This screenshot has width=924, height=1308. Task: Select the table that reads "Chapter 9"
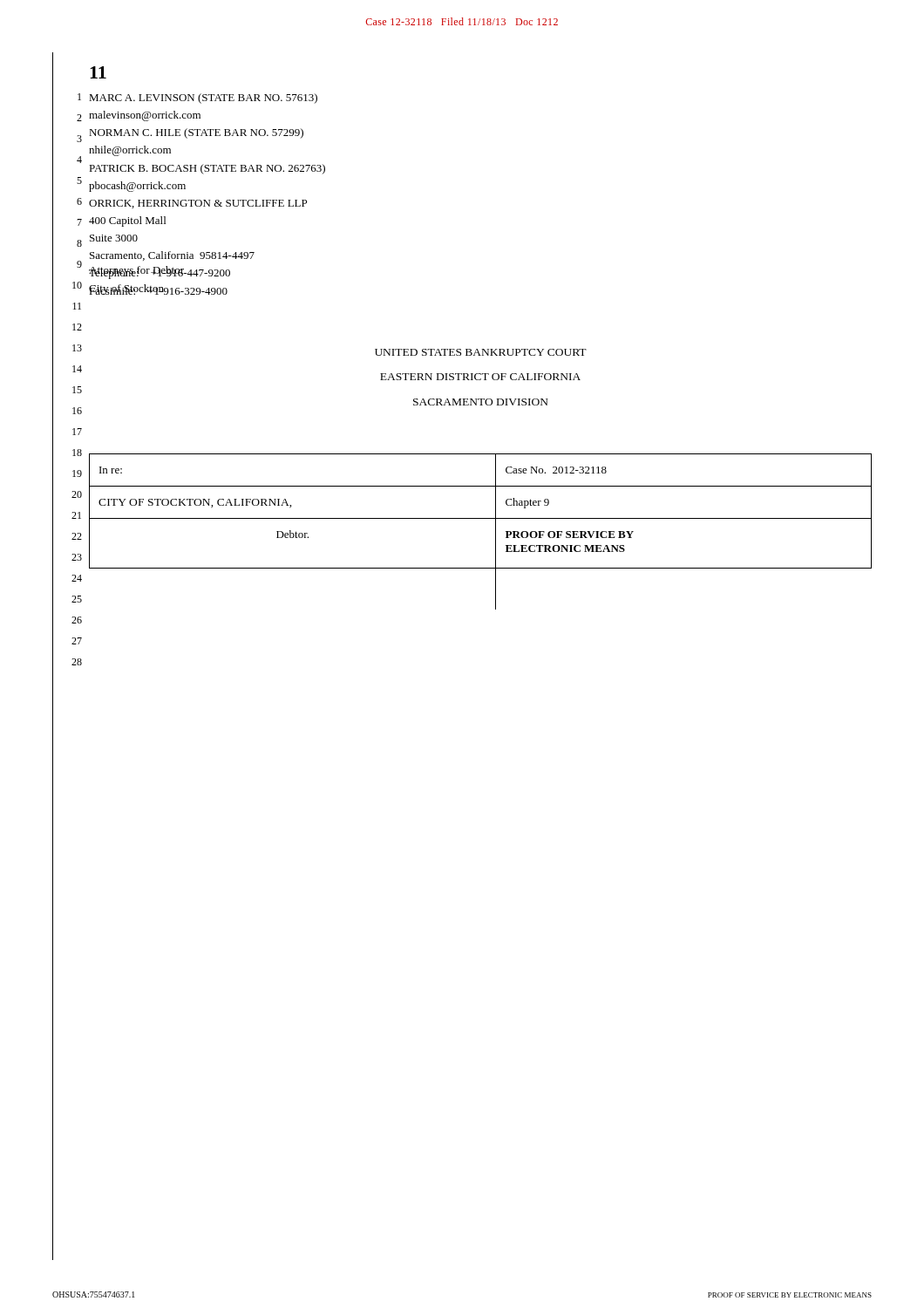[x=480, y=532]
